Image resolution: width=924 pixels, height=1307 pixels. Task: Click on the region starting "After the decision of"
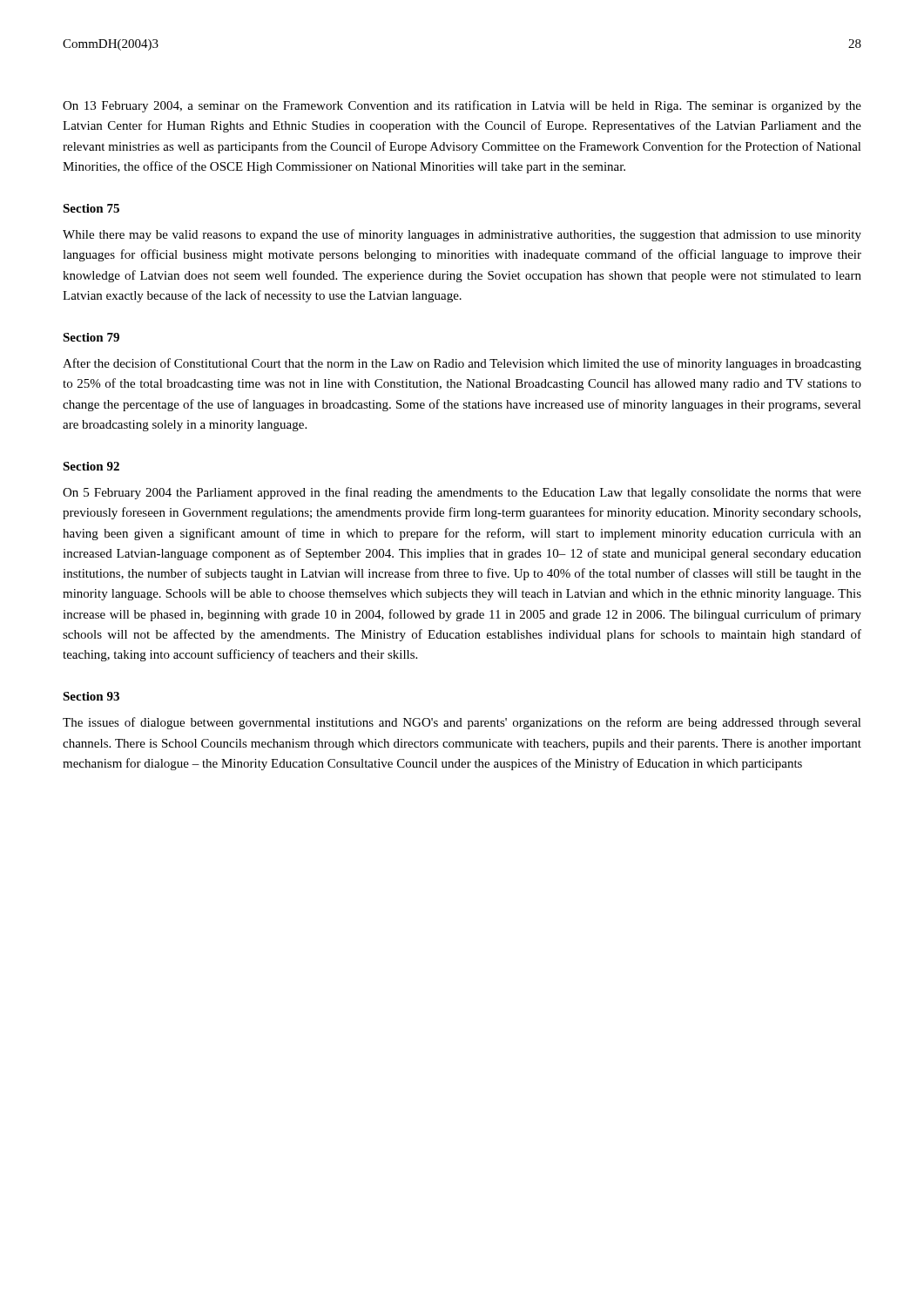(x=462, y=394)
